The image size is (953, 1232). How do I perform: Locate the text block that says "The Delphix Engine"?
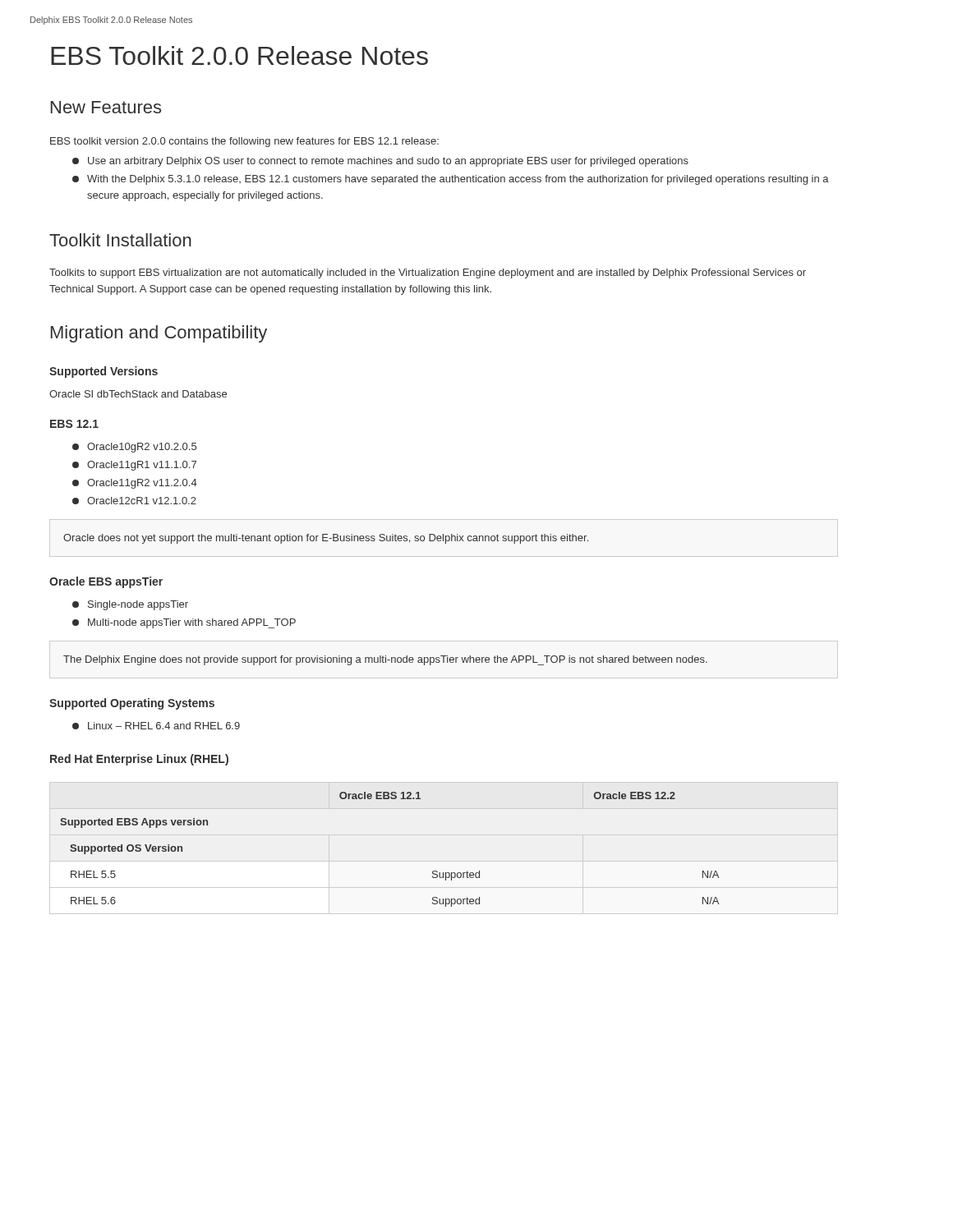click(386, 659)
